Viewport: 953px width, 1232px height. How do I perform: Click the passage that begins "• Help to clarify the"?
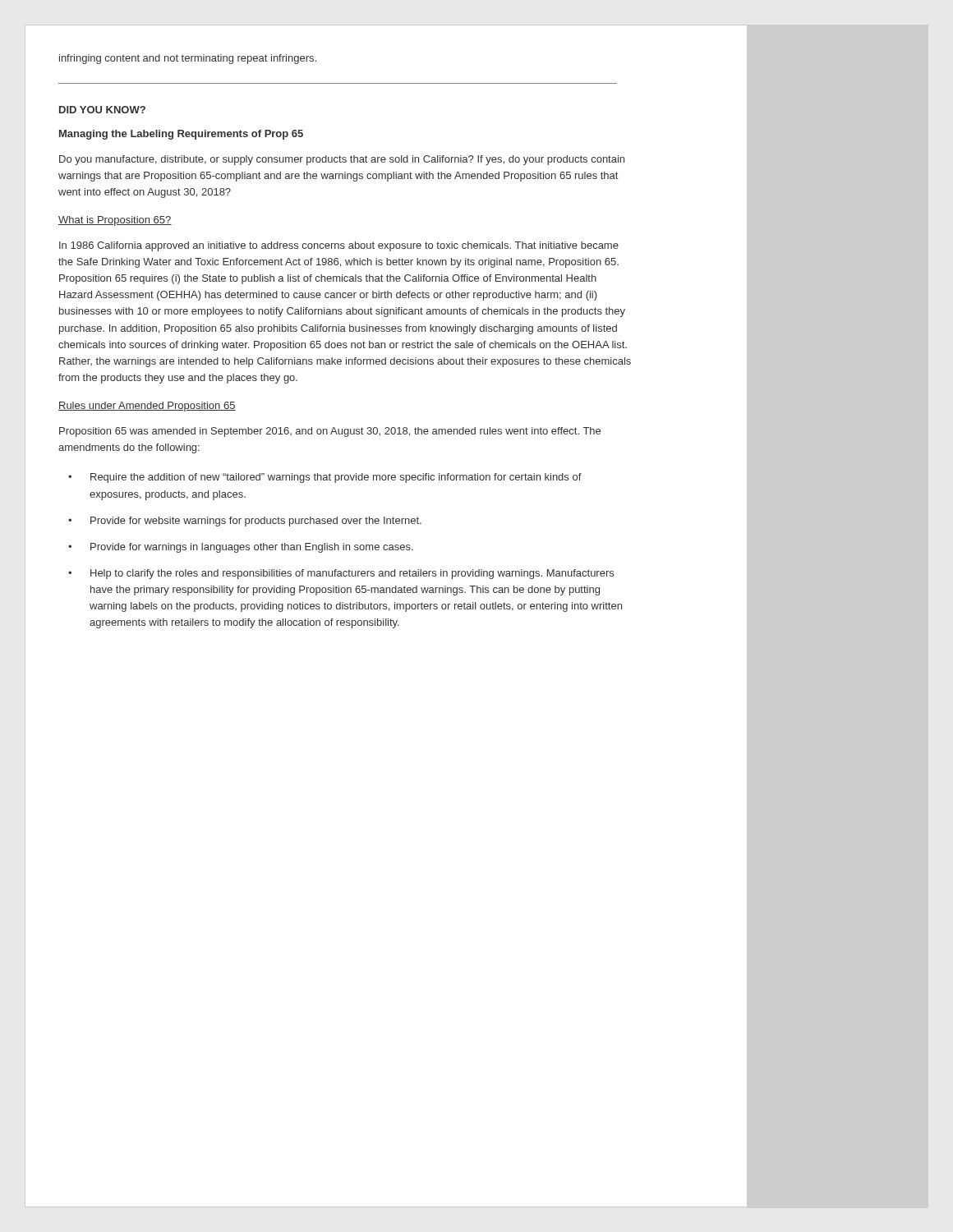346,598
